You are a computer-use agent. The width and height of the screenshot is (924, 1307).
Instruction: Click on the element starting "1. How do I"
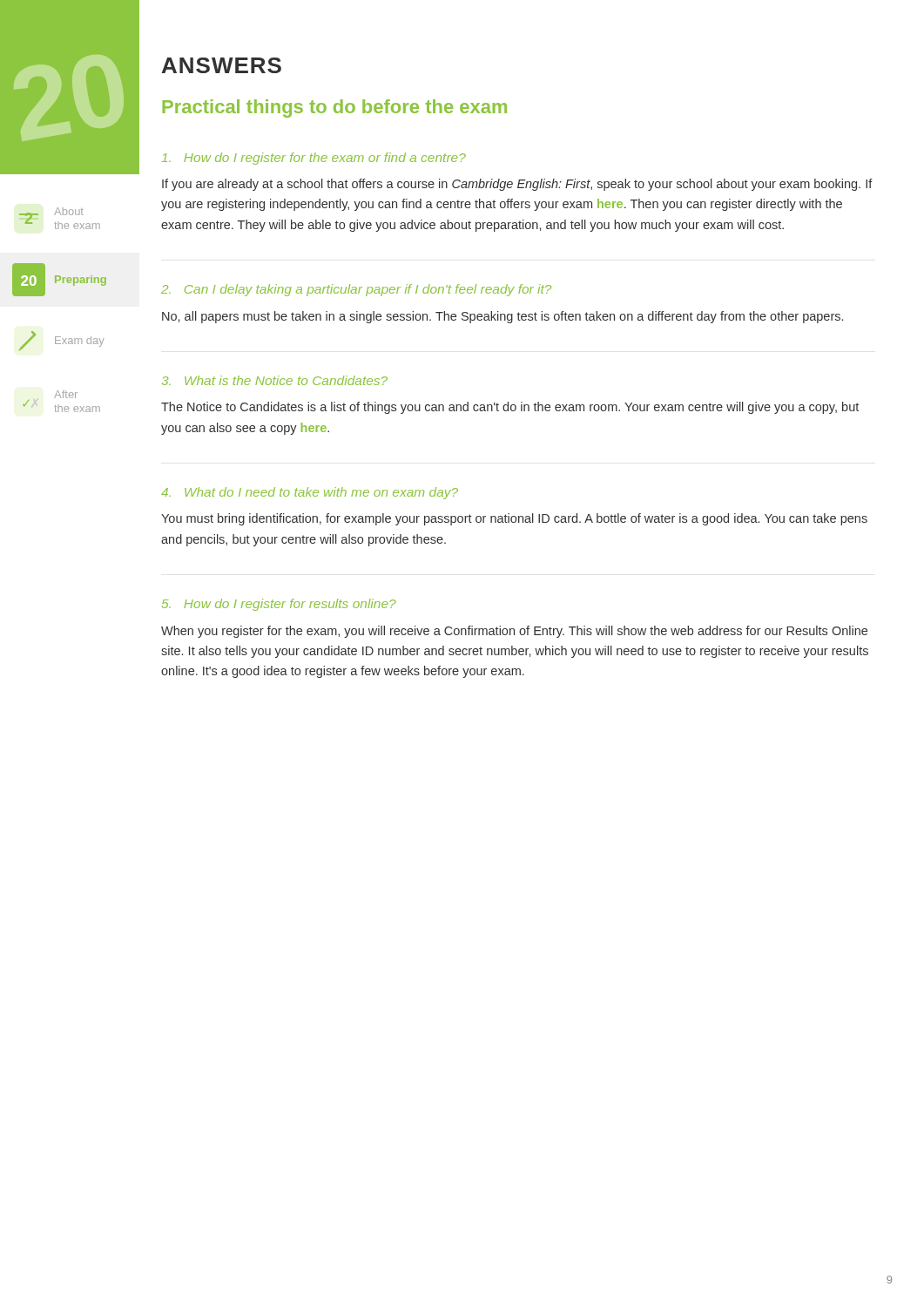pyautogui.click(x=313, y=157)
